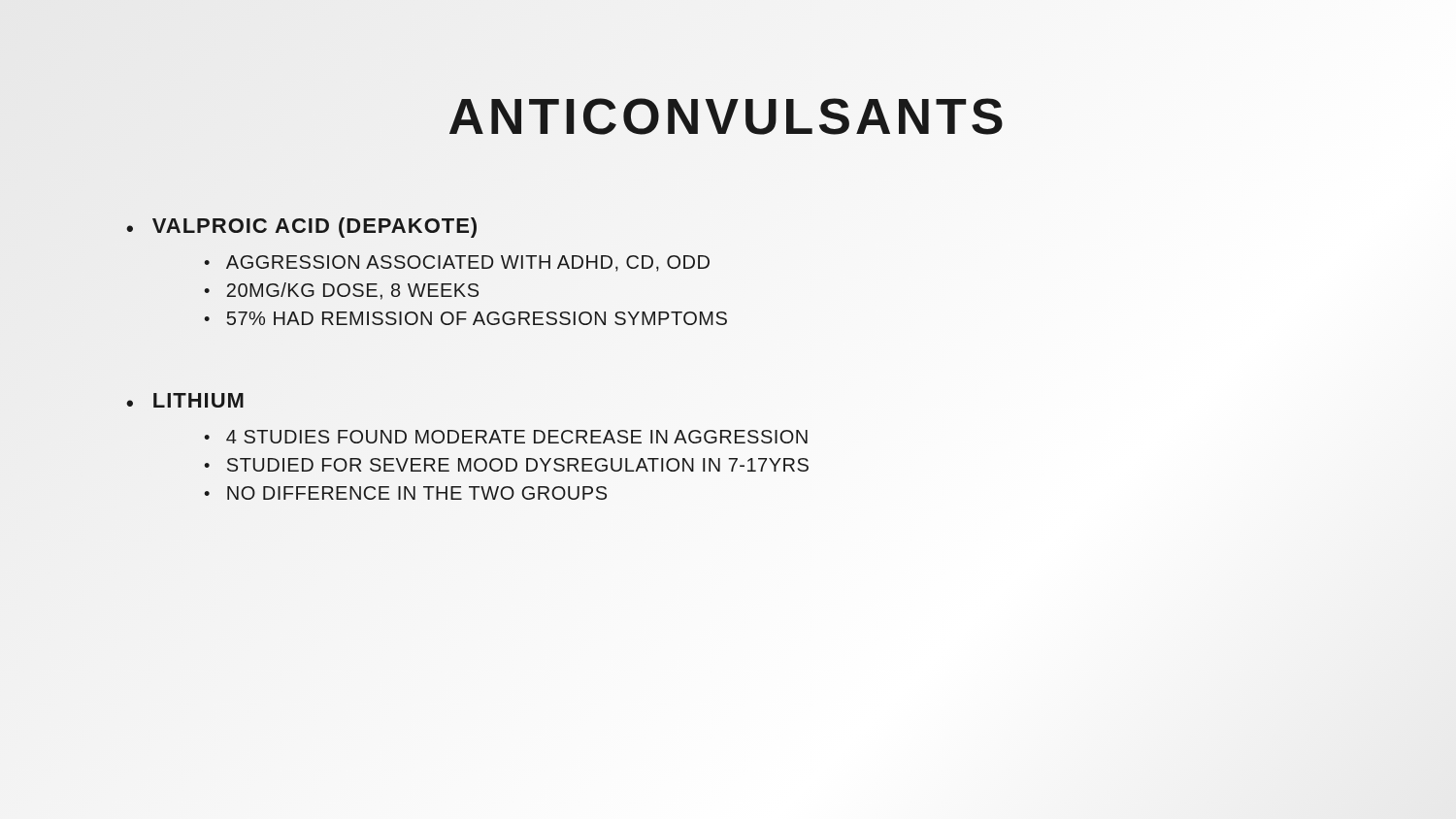Point to the block beginning "• AGGRESSION ASSOCIATED"
This screenshot has height=819, width=1456.
457,262
